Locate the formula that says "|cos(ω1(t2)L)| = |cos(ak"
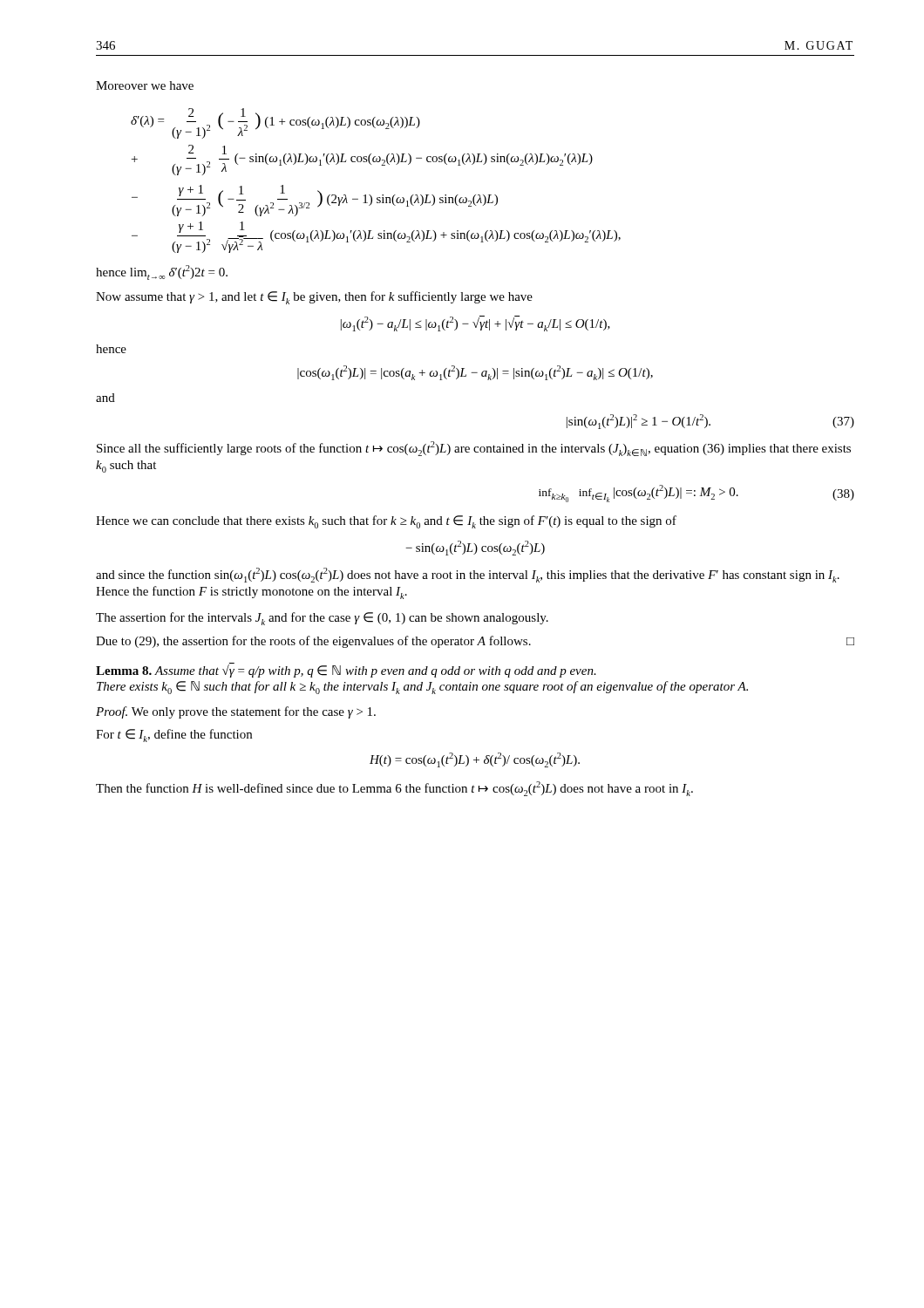The height and width of the screenshot is (1308, 924). (475, 373)
